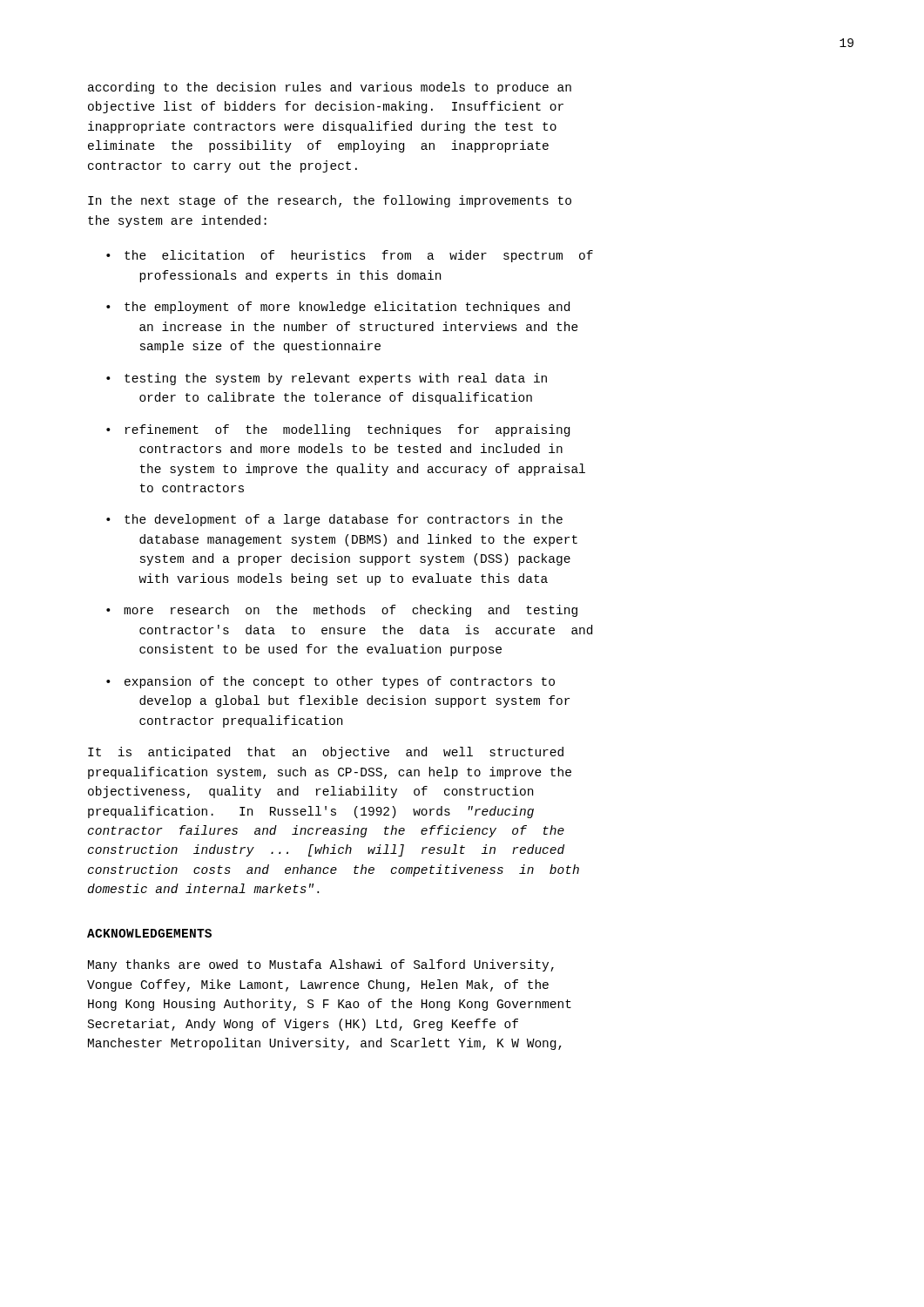Locate the passage starting "• expansion of the concept"

pyautogui.click(x=479, y=702)
